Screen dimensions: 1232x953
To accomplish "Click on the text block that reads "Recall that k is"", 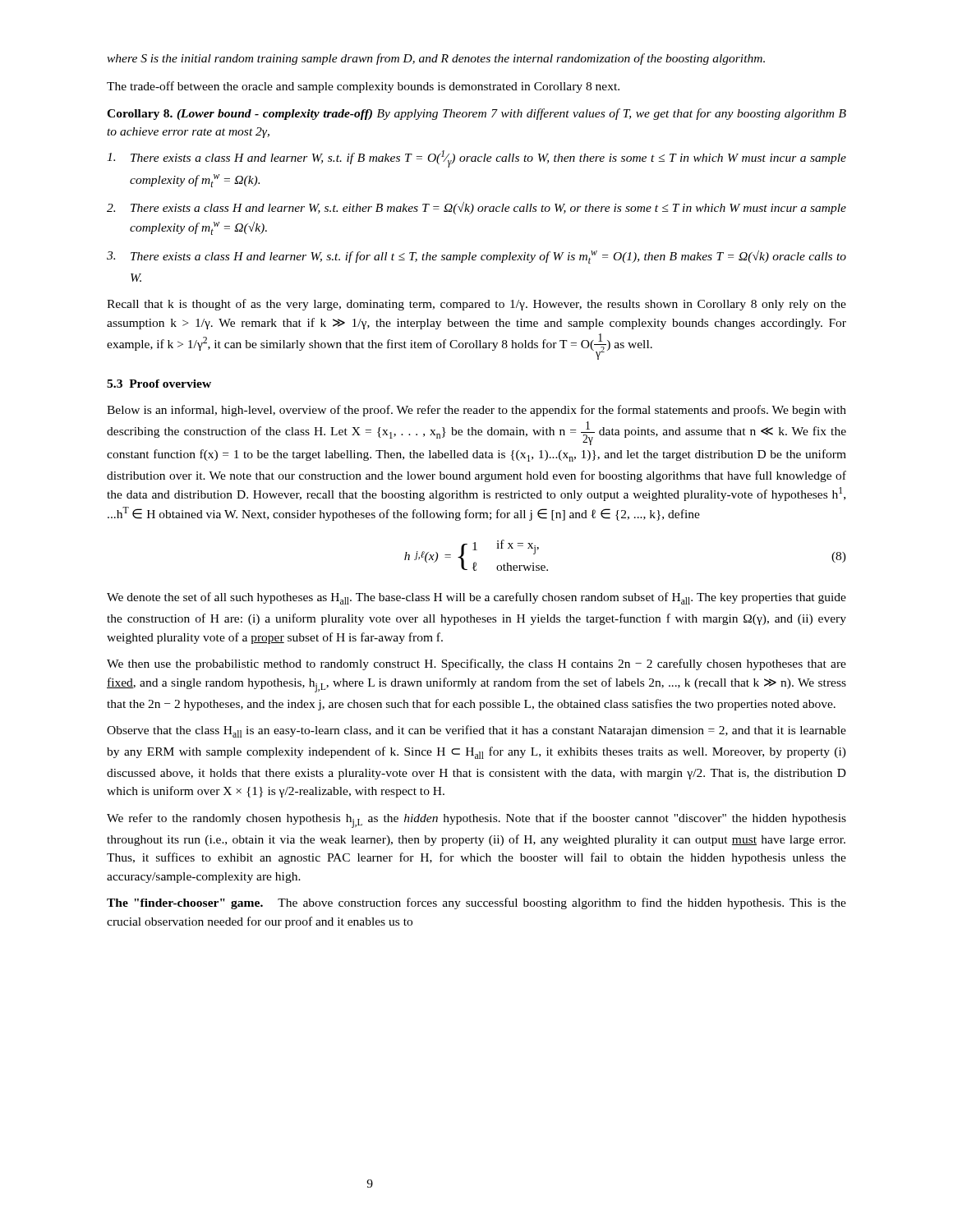I will click(476, 327).
